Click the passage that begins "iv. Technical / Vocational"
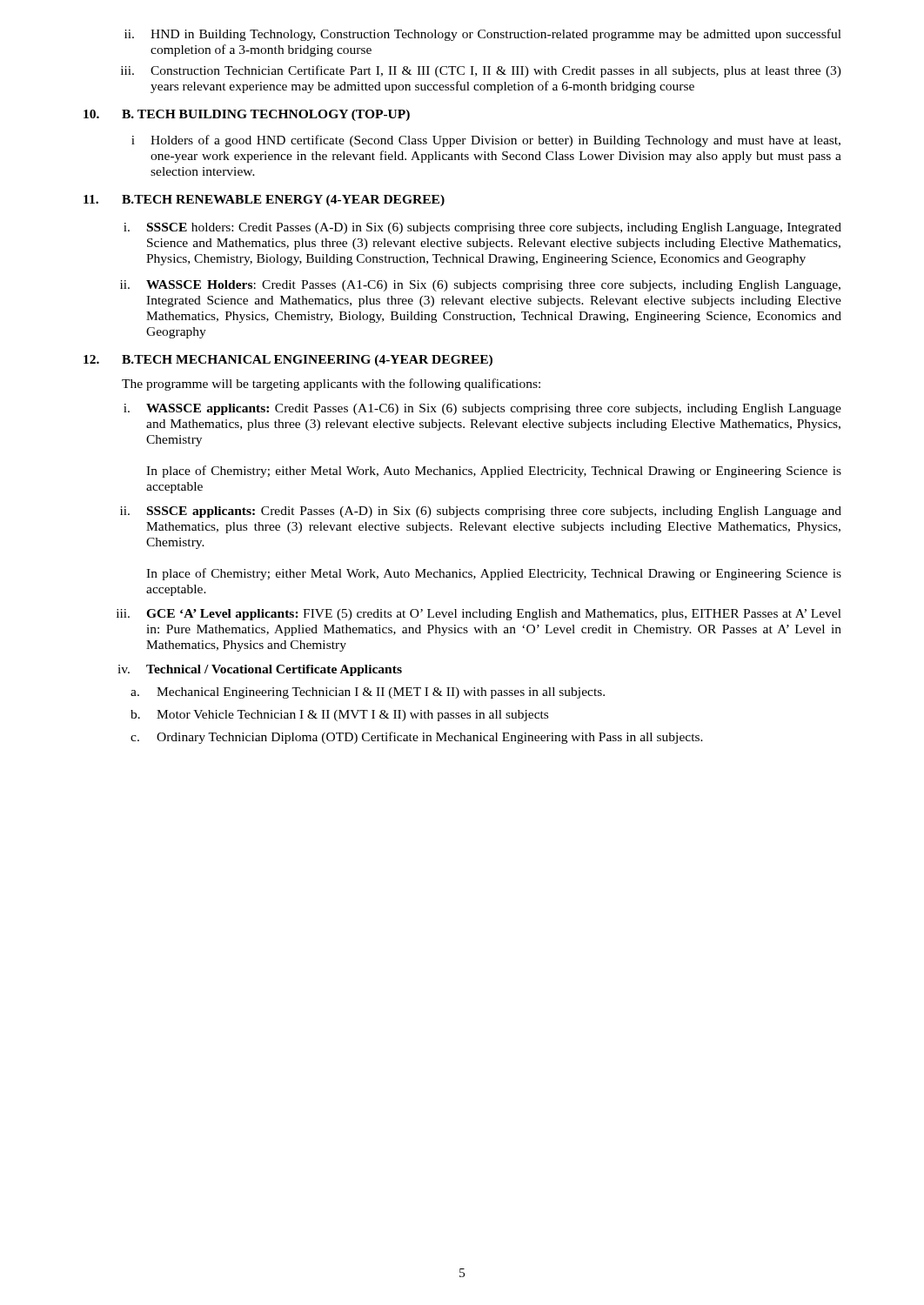The width and height of the screenshot is (924, 1305). (260, 670)
